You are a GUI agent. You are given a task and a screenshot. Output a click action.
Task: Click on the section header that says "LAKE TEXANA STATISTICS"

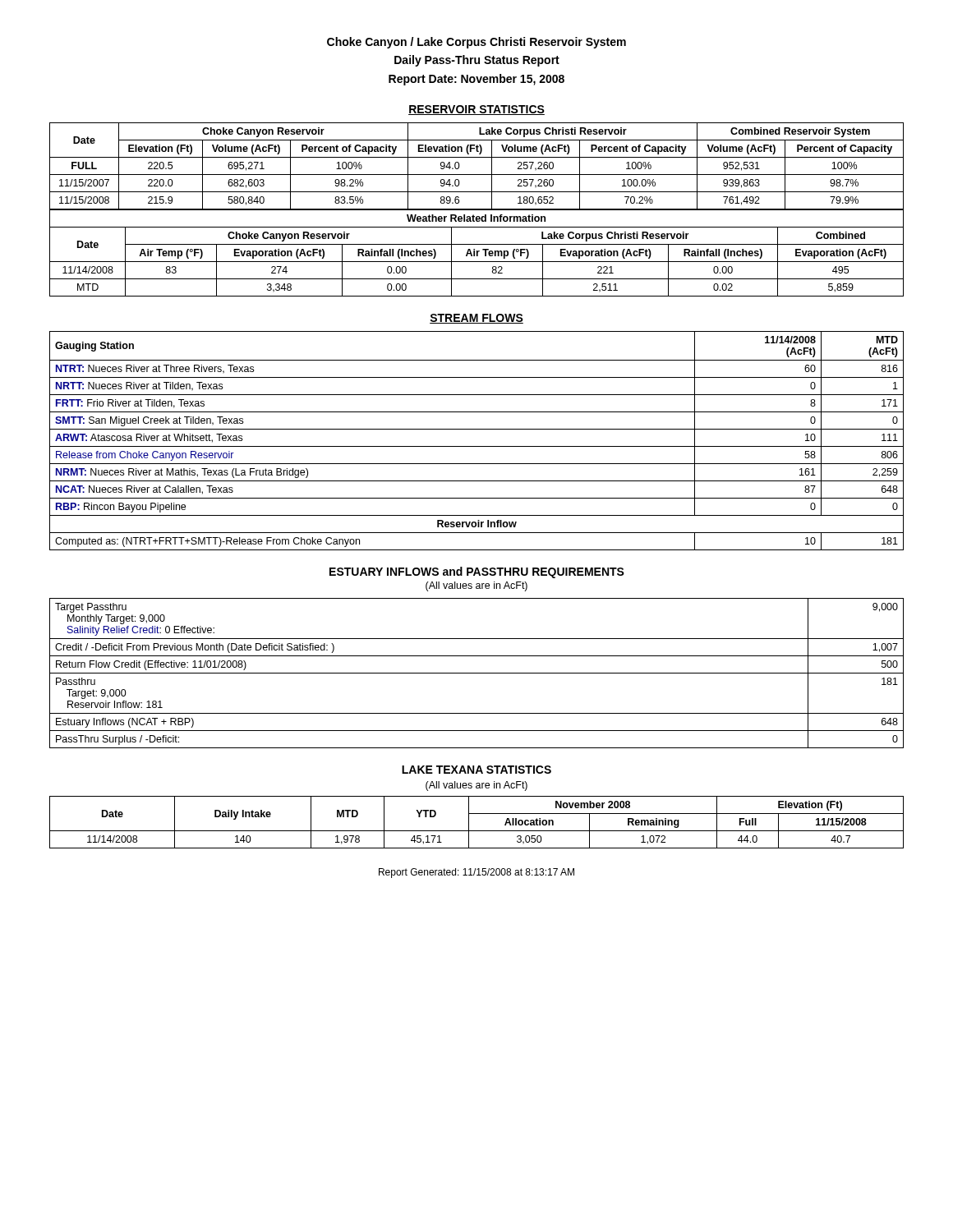[x=476, y=770]
